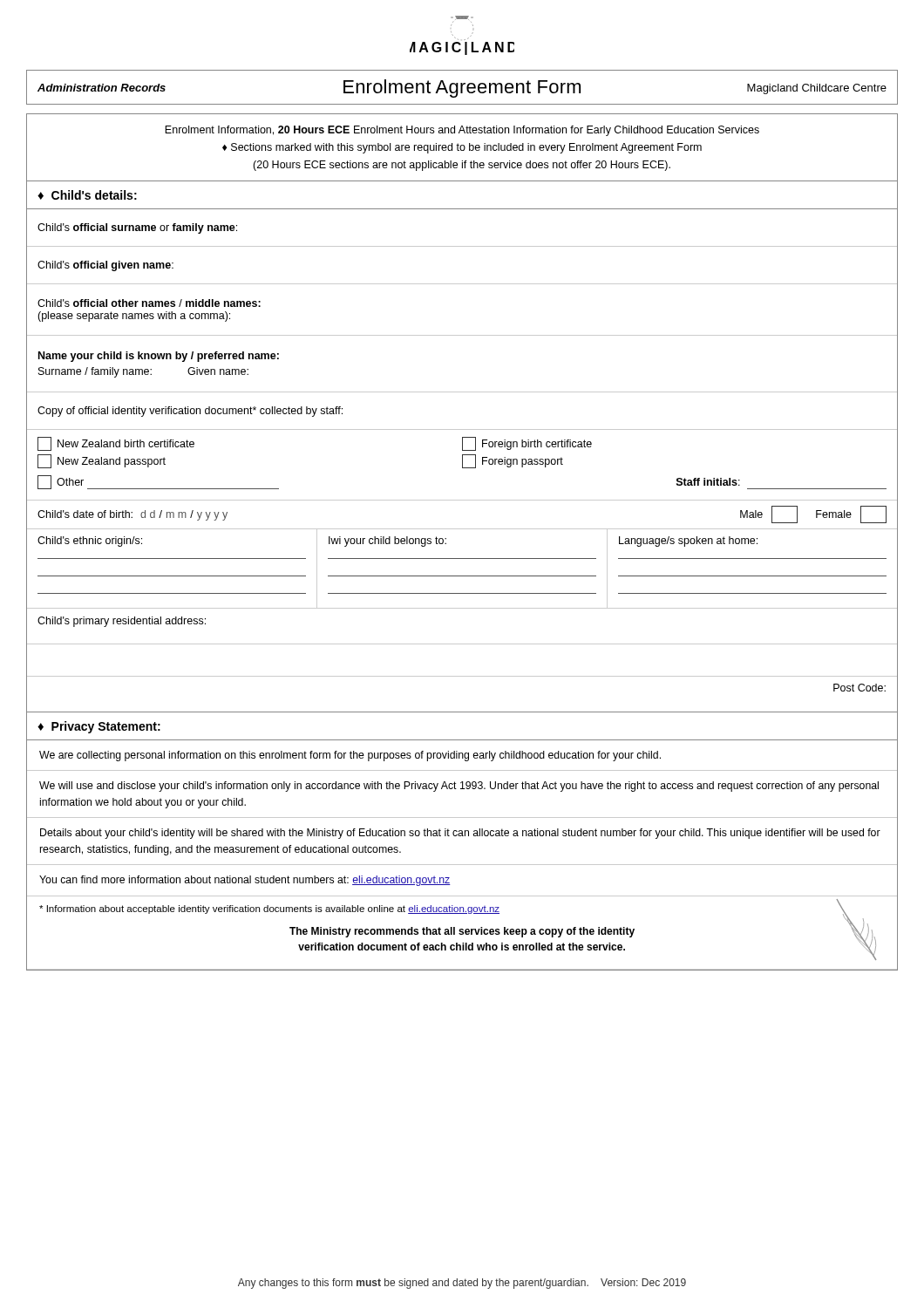
Task: Locate the text starting "Child's official given name:"
Action: click(x=105, y=266)
